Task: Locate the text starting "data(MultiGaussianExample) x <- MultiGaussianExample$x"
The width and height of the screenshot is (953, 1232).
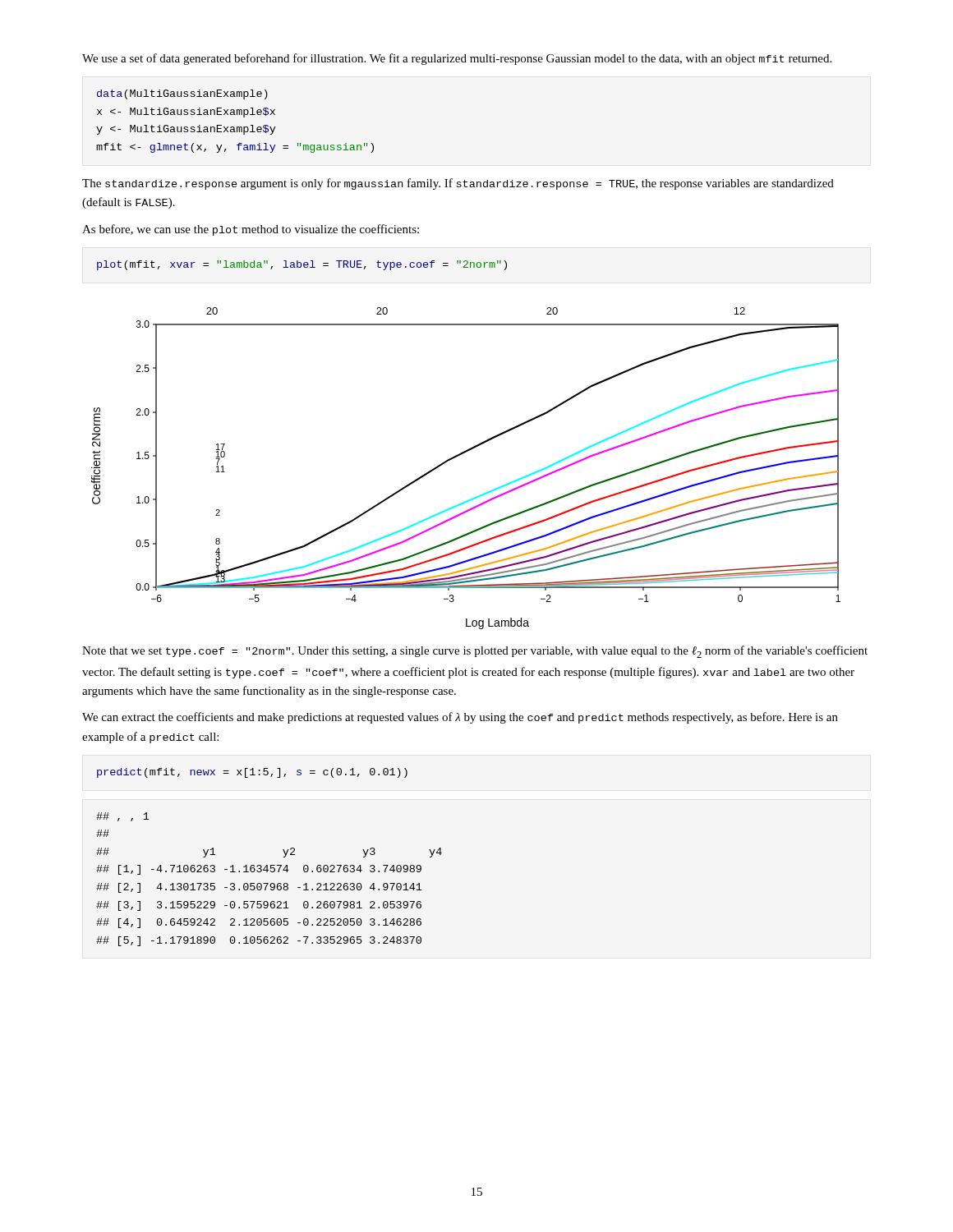Action: pyautogui.click(x=236, y=121)
